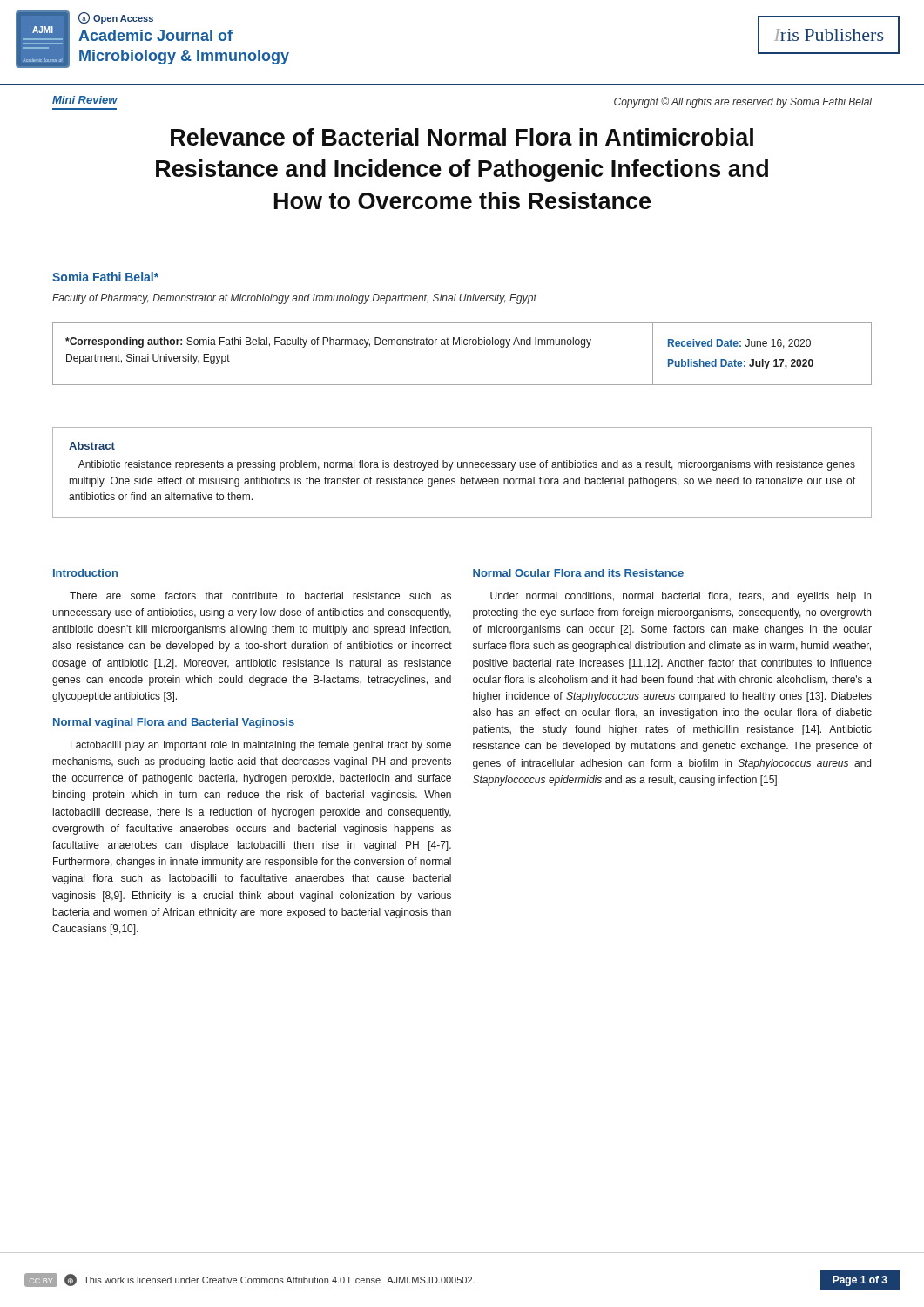Click where it says "Somia Fathi Belal*"
924x1307 pixels.
(x=105, y=277)
